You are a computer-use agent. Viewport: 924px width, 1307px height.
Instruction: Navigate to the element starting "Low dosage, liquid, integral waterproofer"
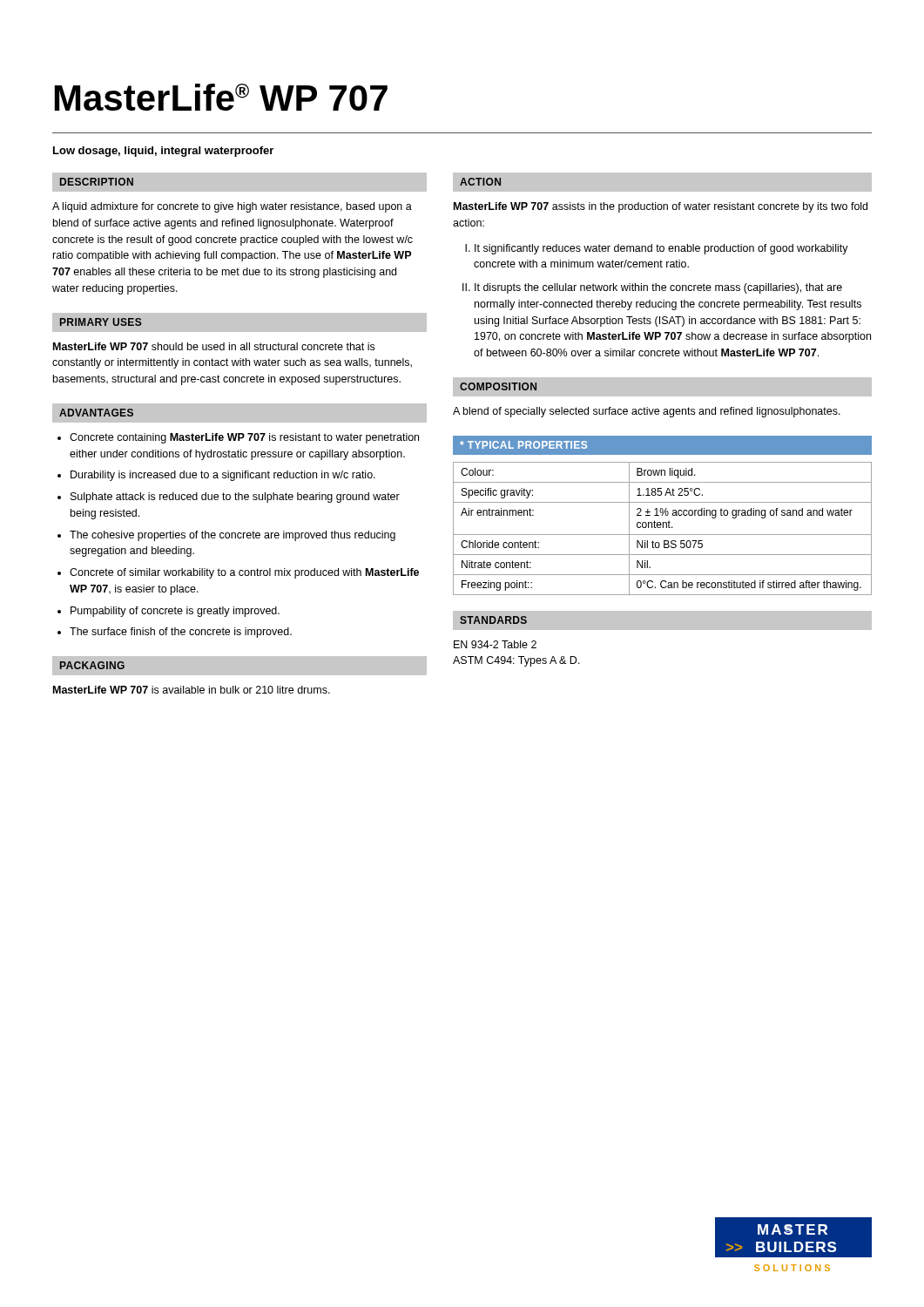tap(163, 150)
